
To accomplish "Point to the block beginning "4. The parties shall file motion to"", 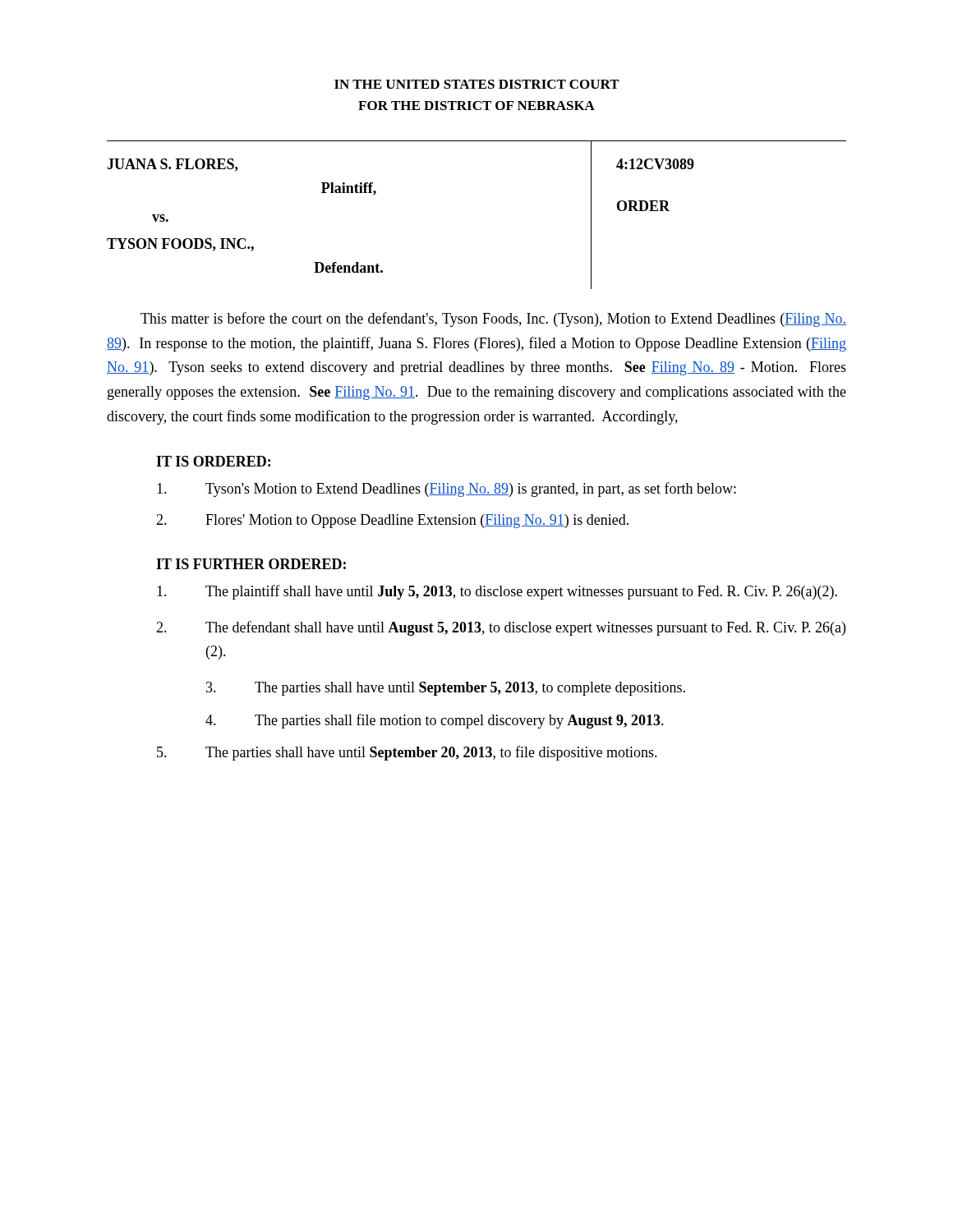I will 526,721.
